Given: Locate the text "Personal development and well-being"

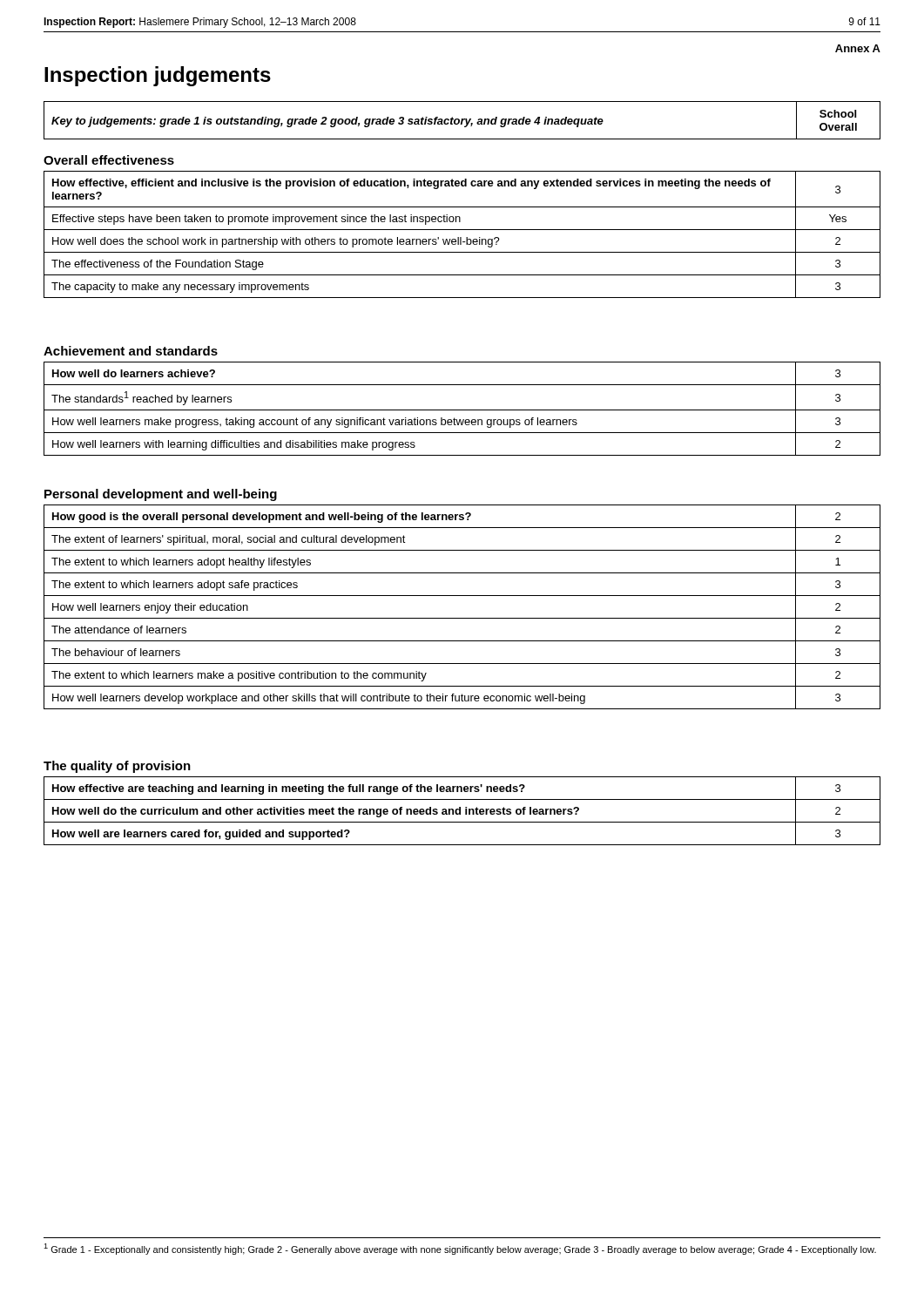Looking at the screenshot, I should point(462,494).
